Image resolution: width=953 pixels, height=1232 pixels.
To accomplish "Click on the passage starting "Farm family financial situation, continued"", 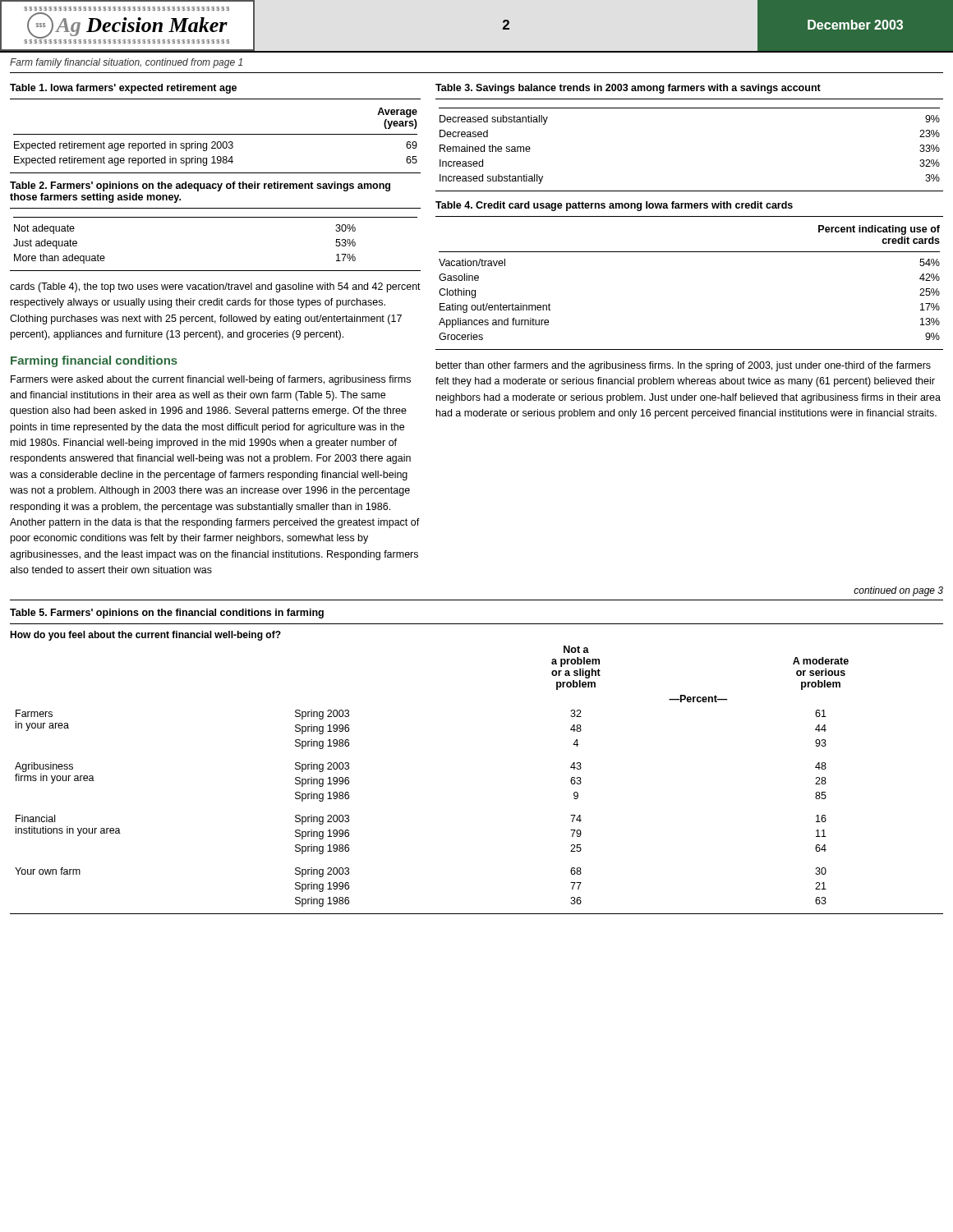I will click(x=127, y=62).
